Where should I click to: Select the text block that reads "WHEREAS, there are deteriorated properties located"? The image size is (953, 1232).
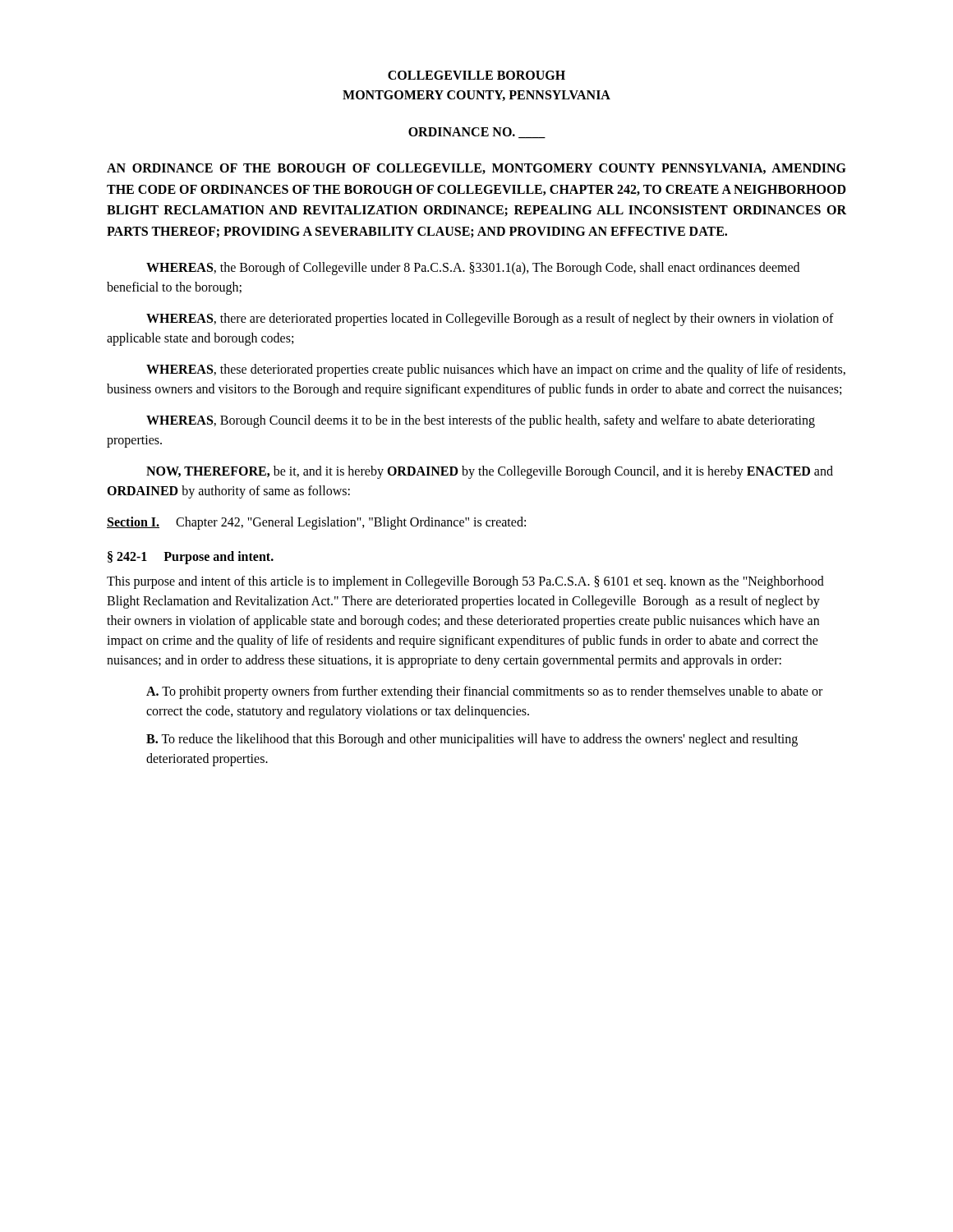click(x=470, y=328)
